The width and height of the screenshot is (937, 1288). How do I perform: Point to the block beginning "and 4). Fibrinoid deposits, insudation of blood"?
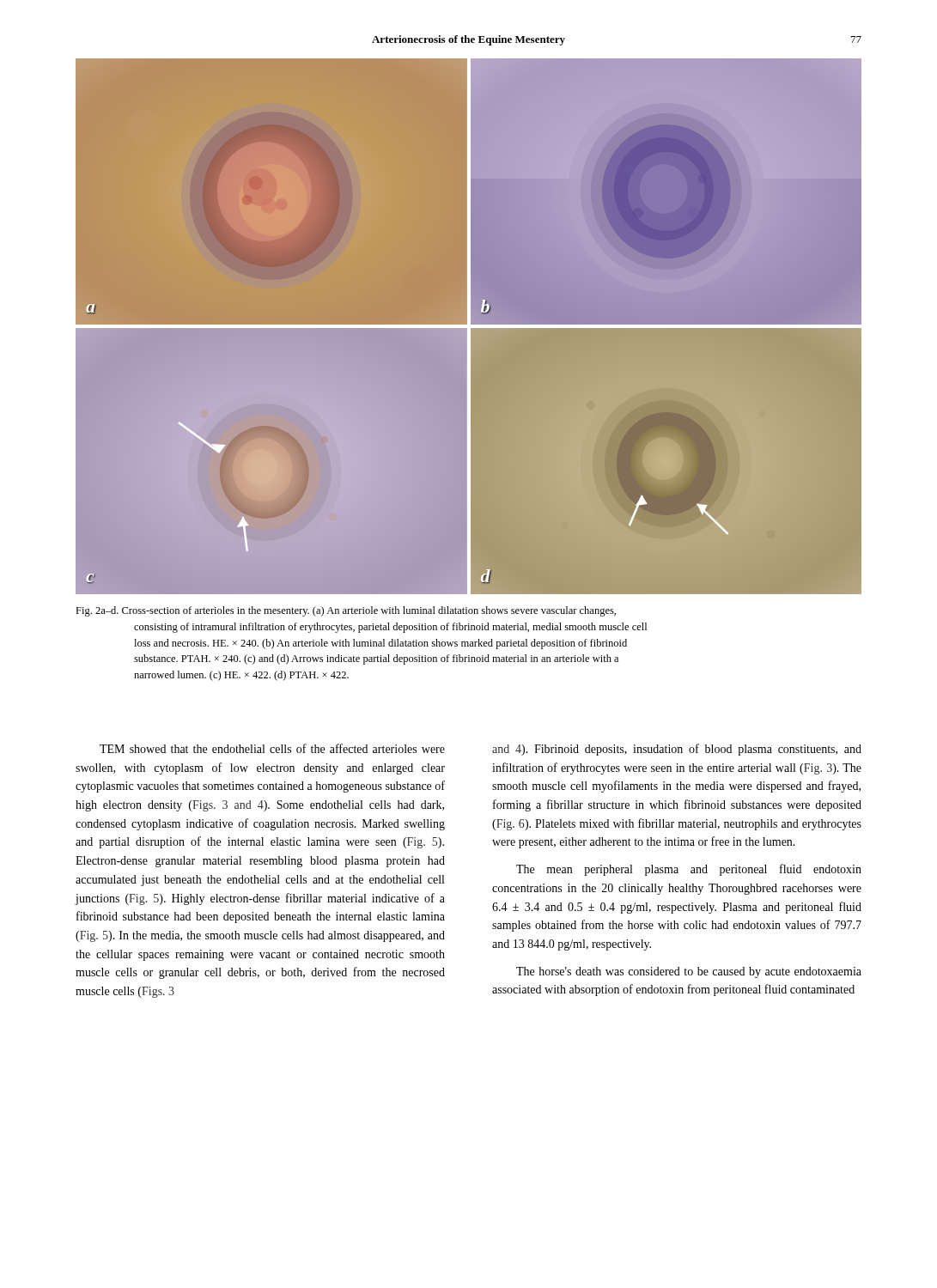677,870
